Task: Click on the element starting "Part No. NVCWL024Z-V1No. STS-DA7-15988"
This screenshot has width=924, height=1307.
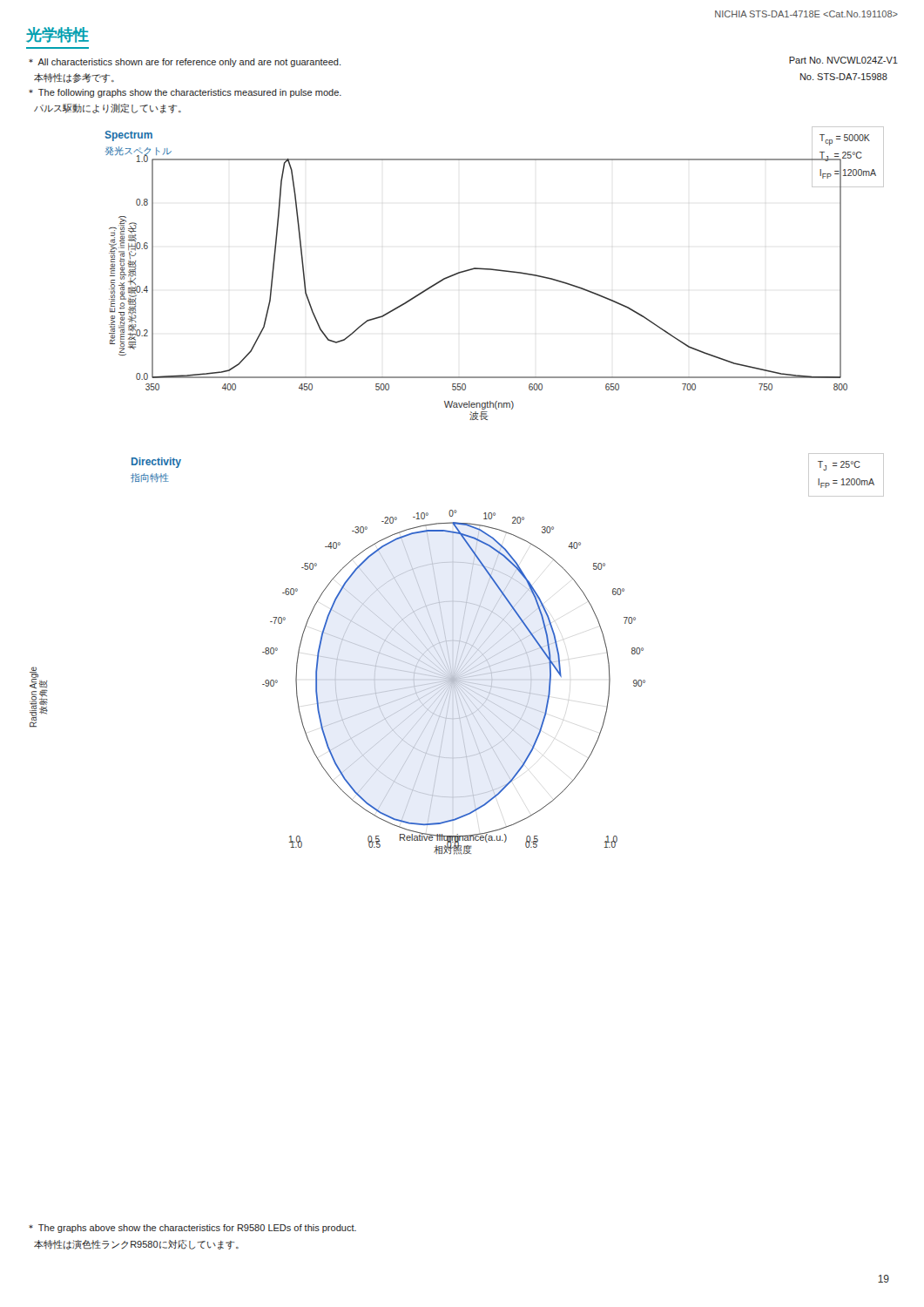Action: coord(843,68)
